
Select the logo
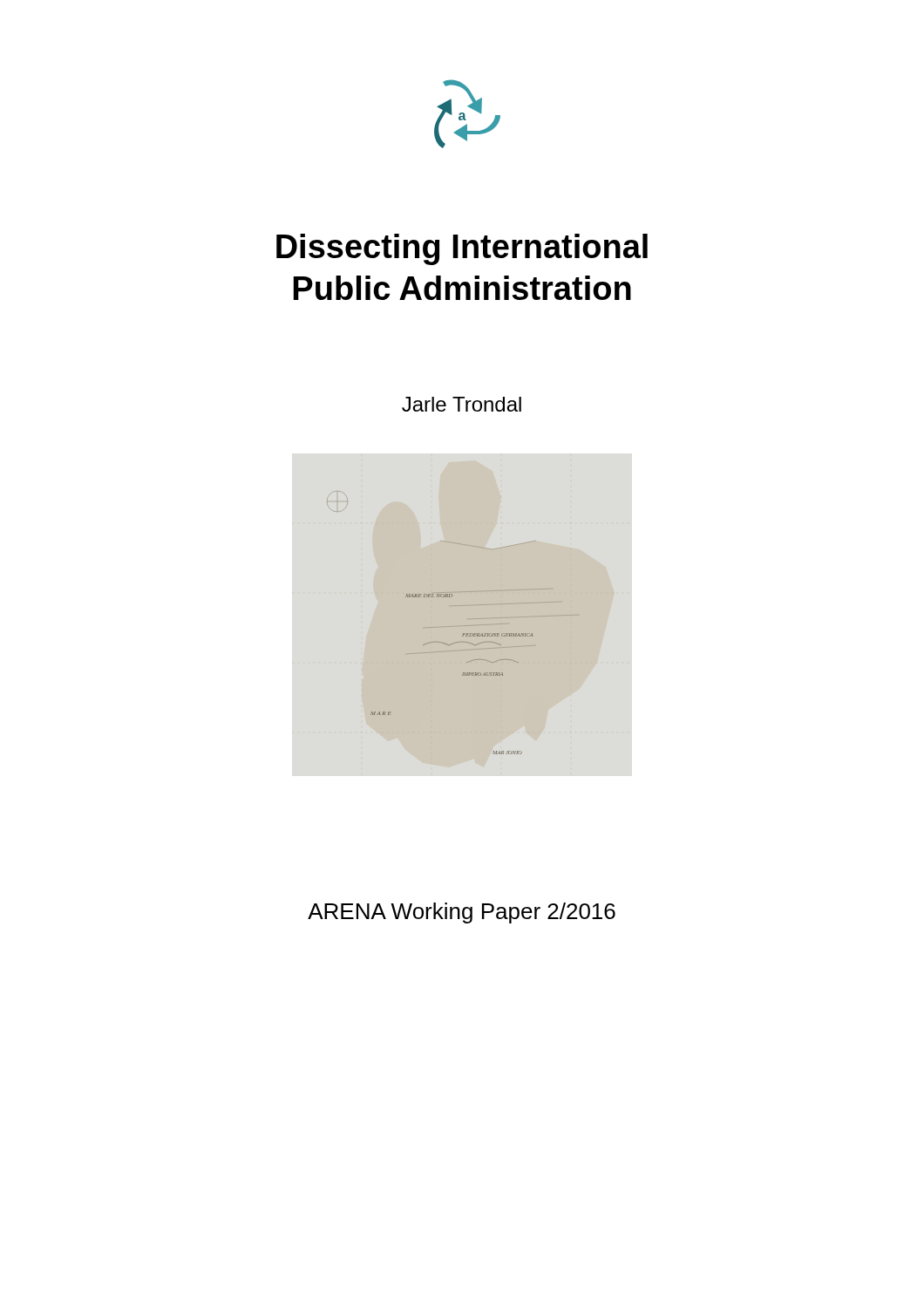tap(462, 119)
